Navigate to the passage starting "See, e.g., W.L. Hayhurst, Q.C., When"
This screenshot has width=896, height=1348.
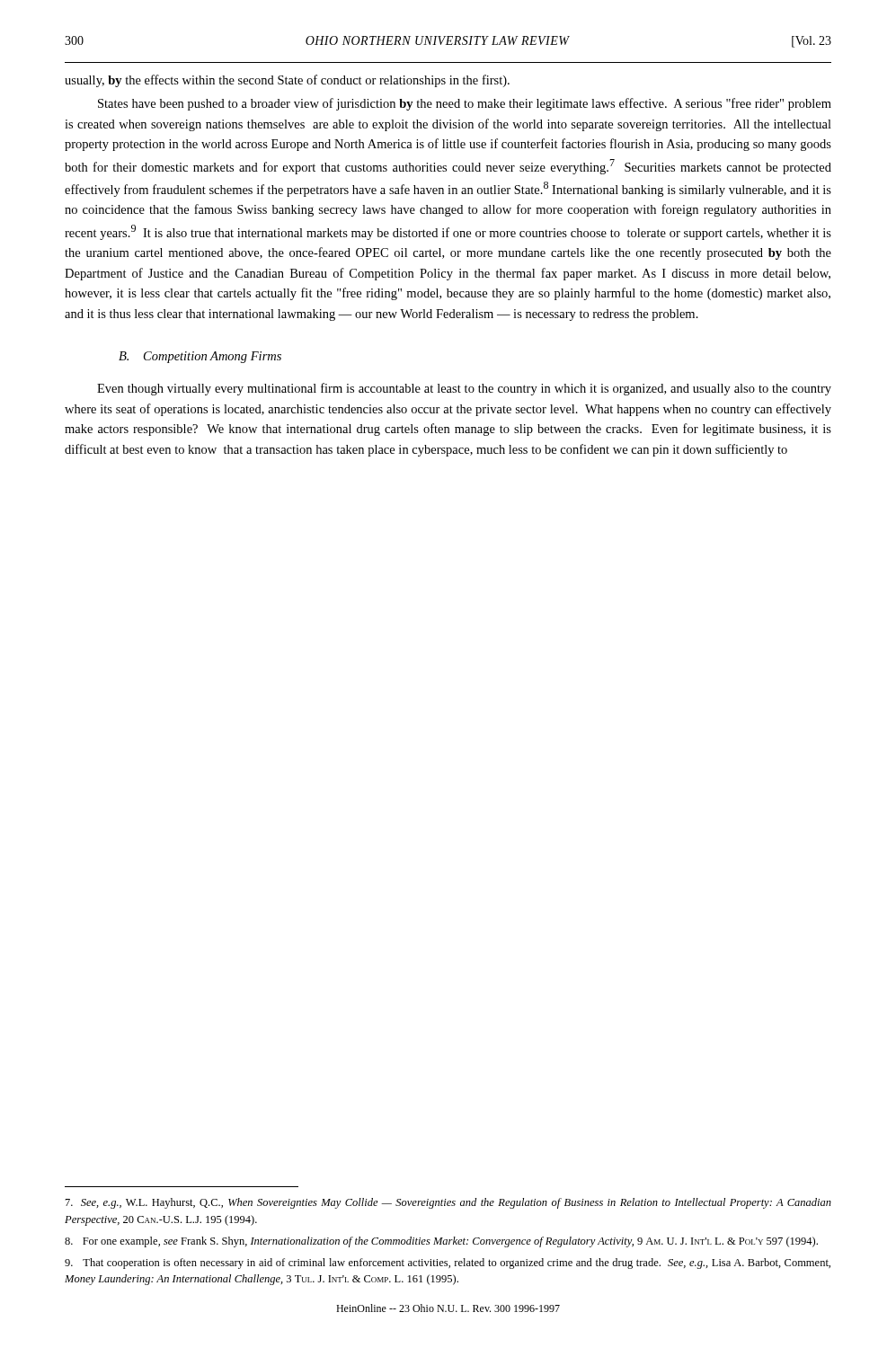(x=448, y=1211)
